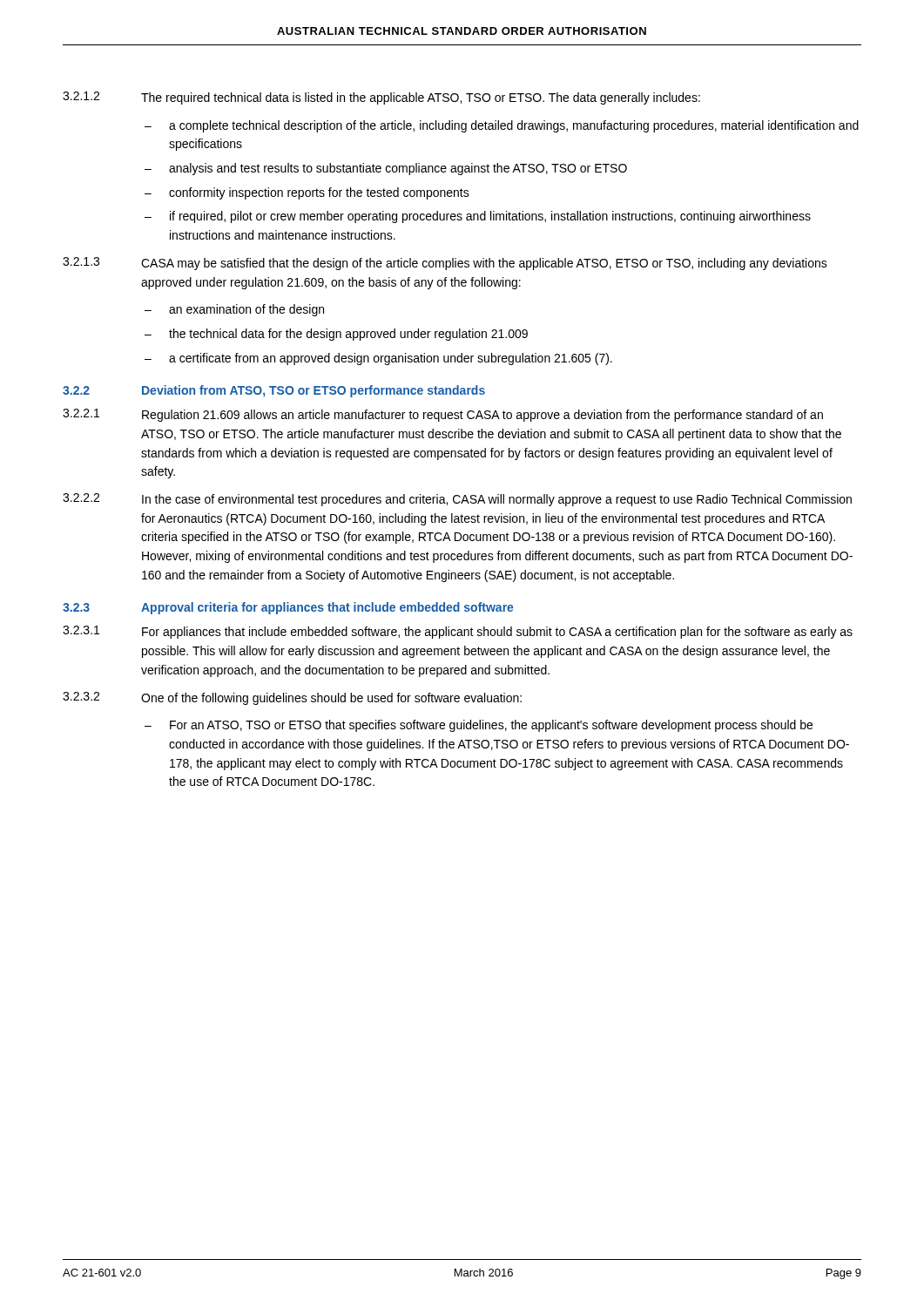This screenshot has height=1307, width=924.
Task: Locate the element starting "2.2.2 In the"
Action: click(x=462, y=538)
